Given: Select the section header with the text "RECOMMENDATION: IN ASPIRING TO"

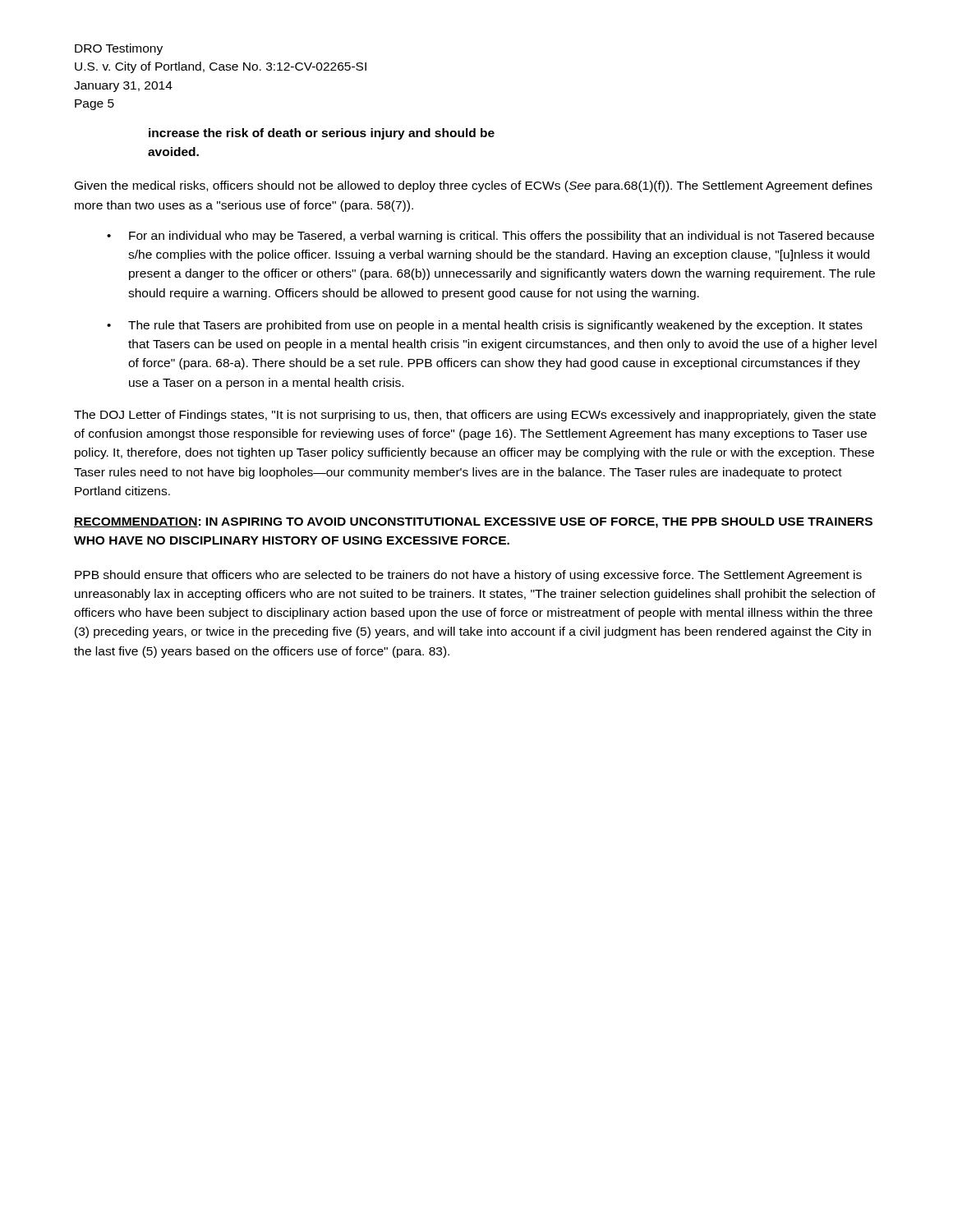Looking at the screenshot, I should pos(473,531).
